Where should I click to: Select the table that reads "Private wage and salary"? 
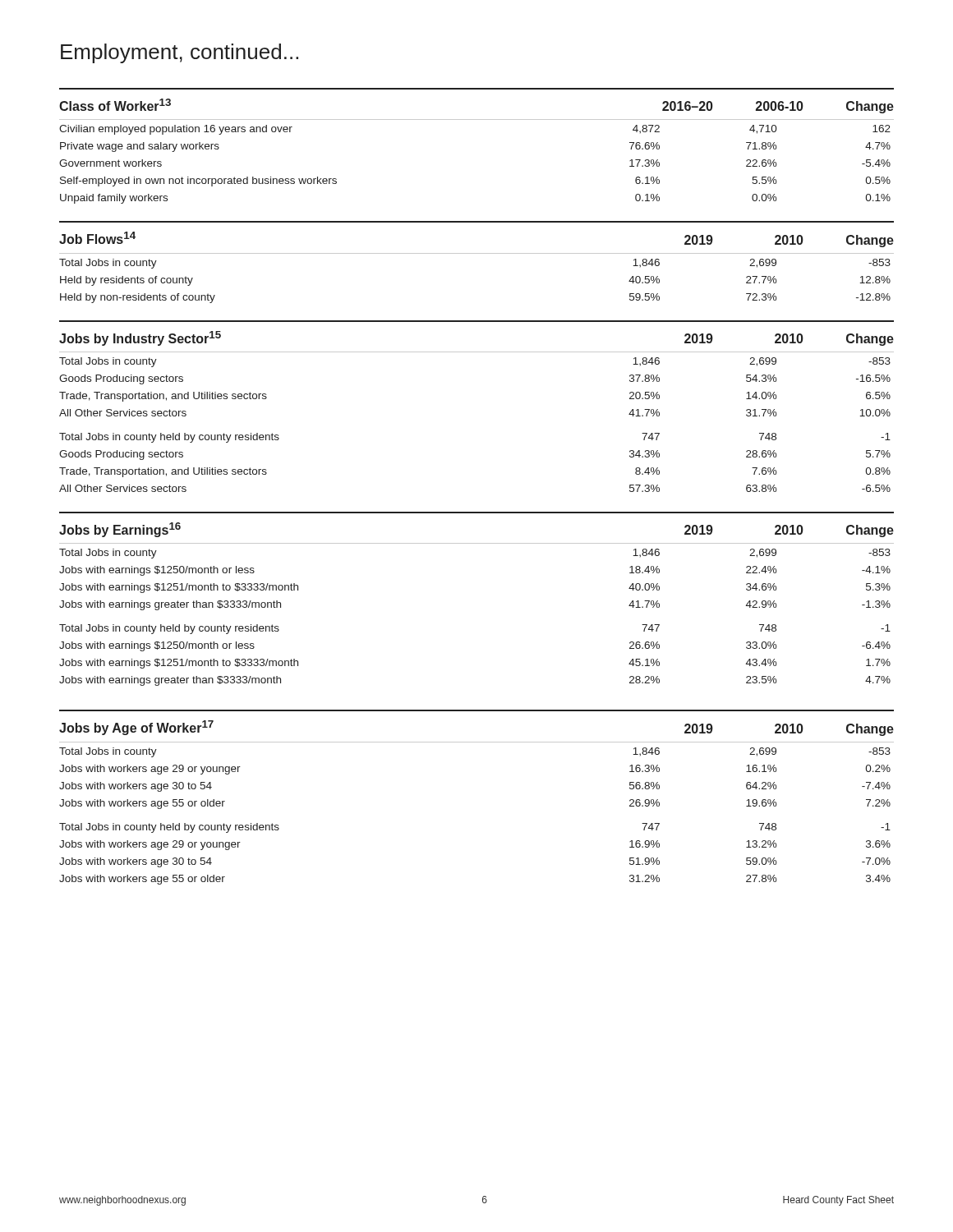click(x=476, y=147)
